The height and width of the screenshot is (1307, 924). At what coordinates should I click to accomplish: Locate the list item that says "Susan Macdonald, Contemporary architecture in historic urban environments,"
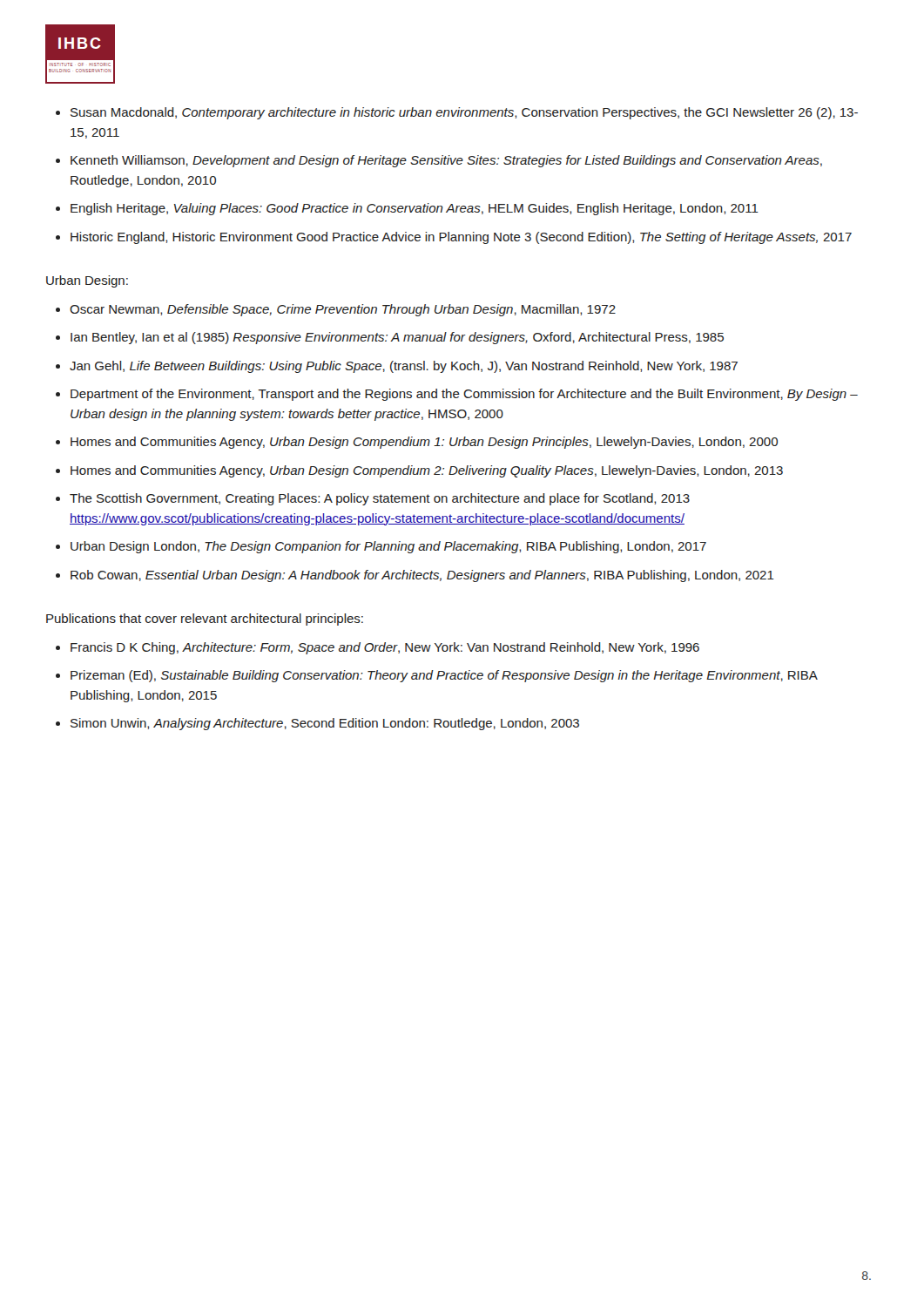464,122
